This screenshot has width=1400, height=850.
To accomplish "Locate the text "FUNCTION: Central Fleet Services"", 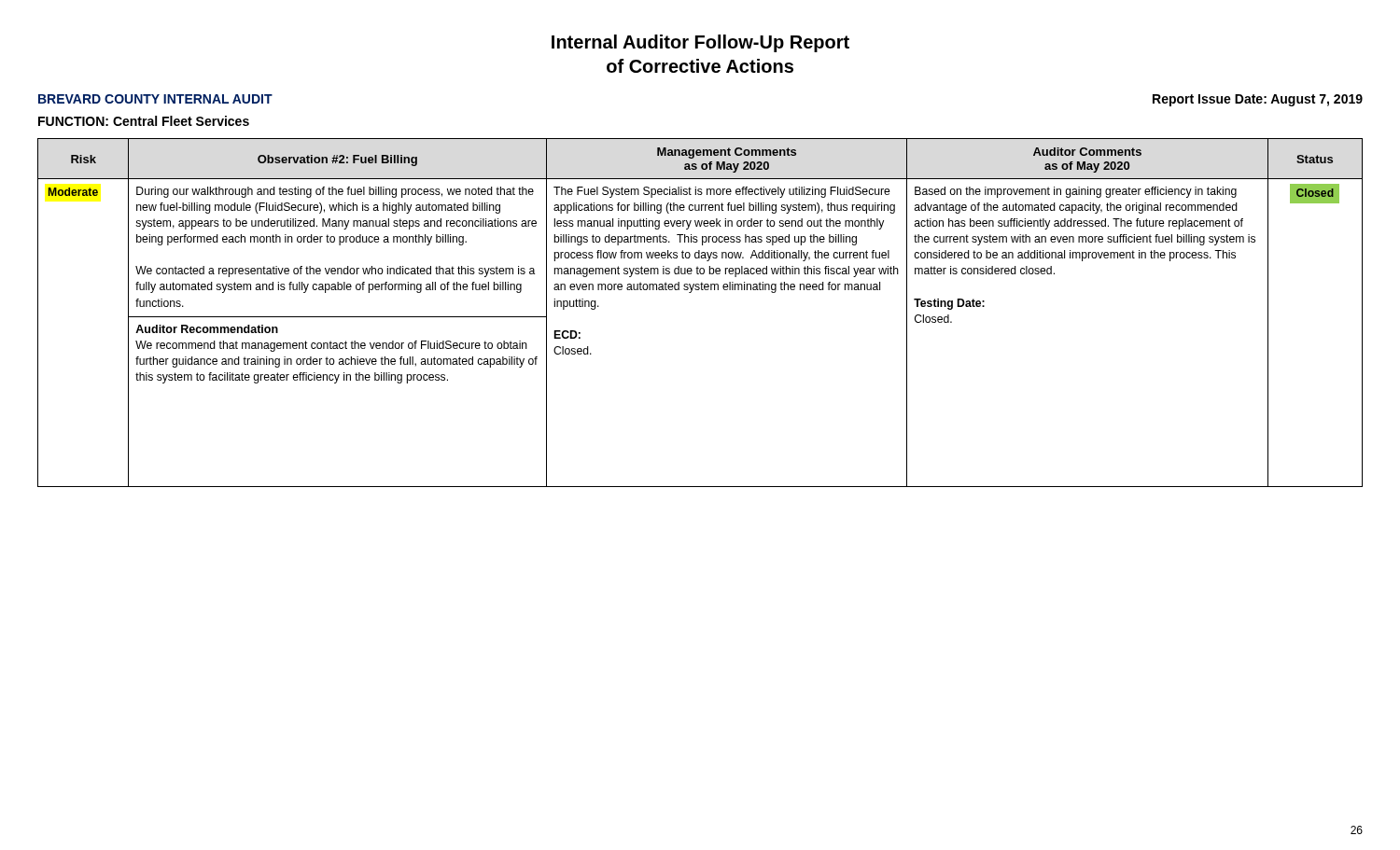I will [x=143, y=121].
